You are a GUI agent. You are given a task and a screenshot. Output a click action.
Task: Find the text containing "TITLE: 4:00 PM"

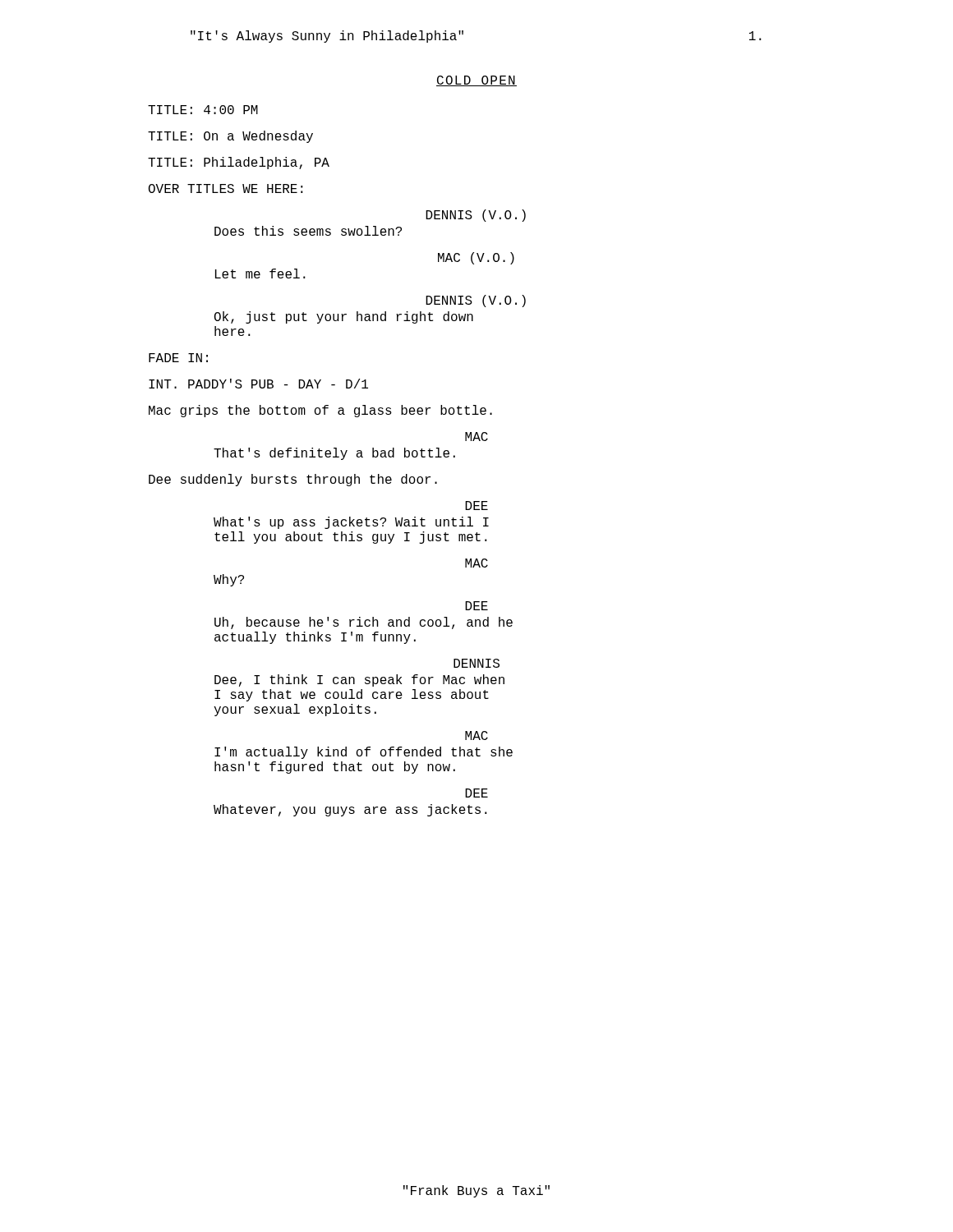coord(203,111)
